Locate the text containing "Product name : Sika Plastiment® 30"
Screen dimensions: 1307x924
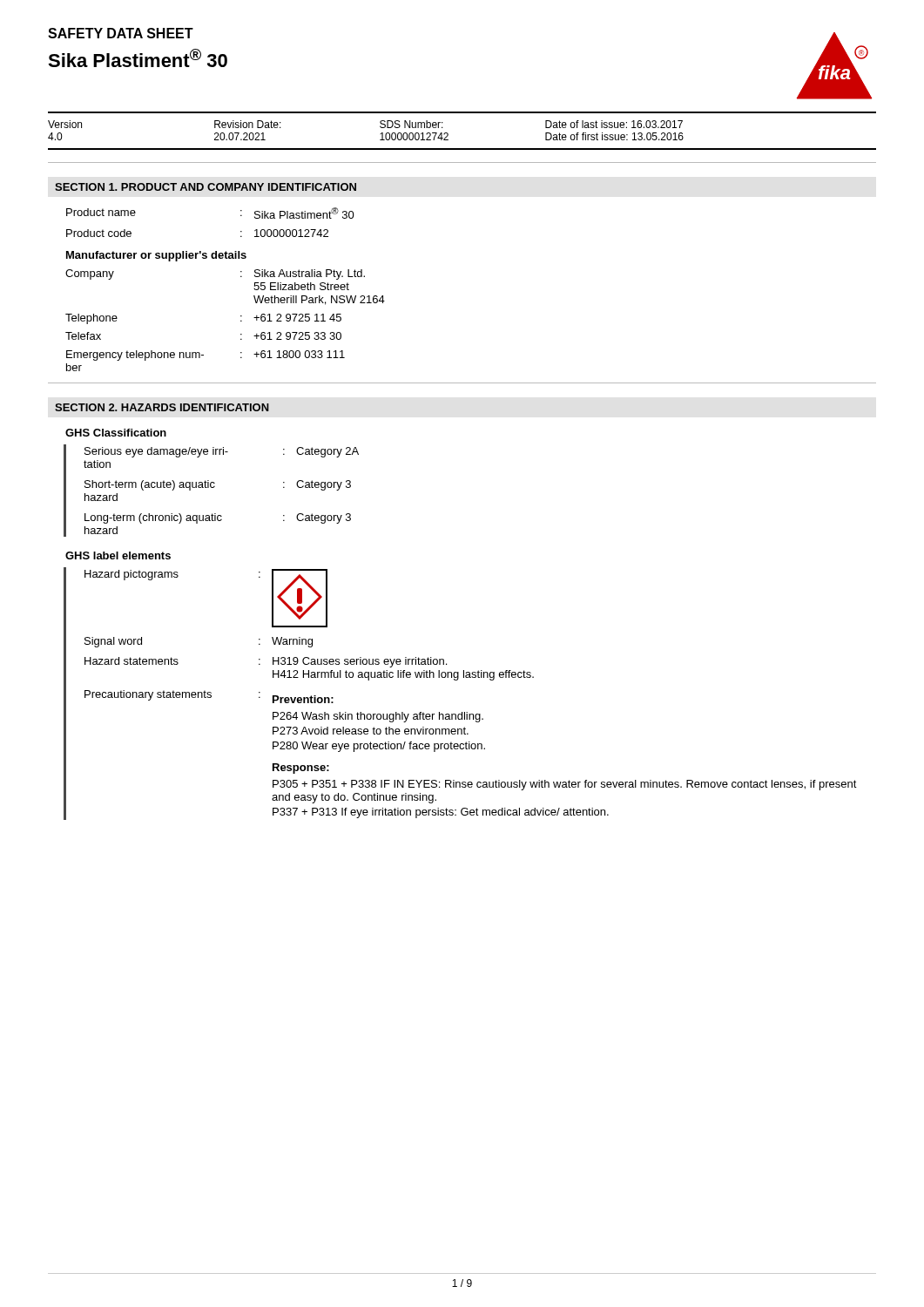(101, 214)
